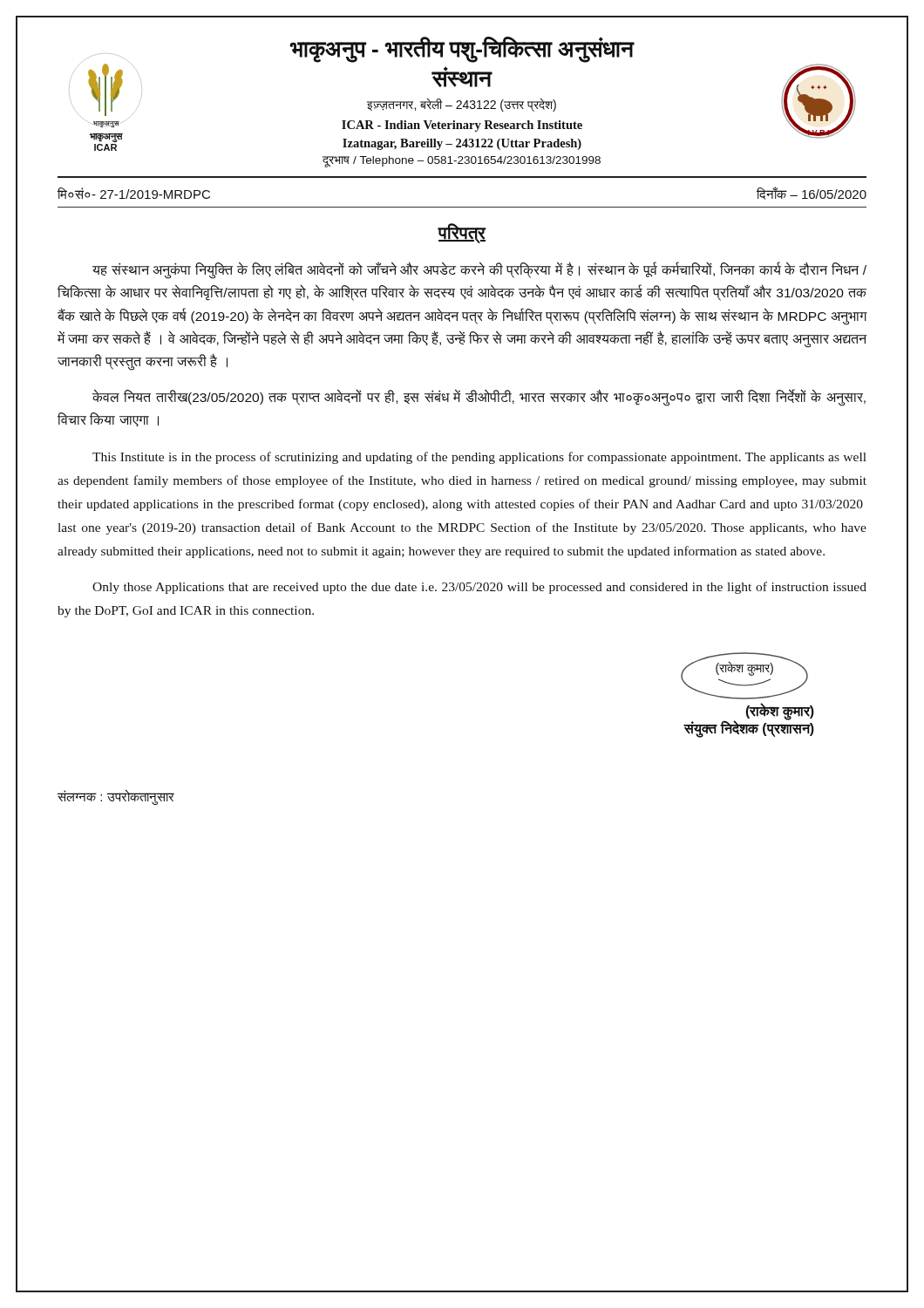Viewport: 924px width, 1308px height.
Task: Locate the block of text that opens with "केवल नियत तारीख(23/05/2020) तक प्राप्त आवेदनों पर"
Action: (462, 409)
